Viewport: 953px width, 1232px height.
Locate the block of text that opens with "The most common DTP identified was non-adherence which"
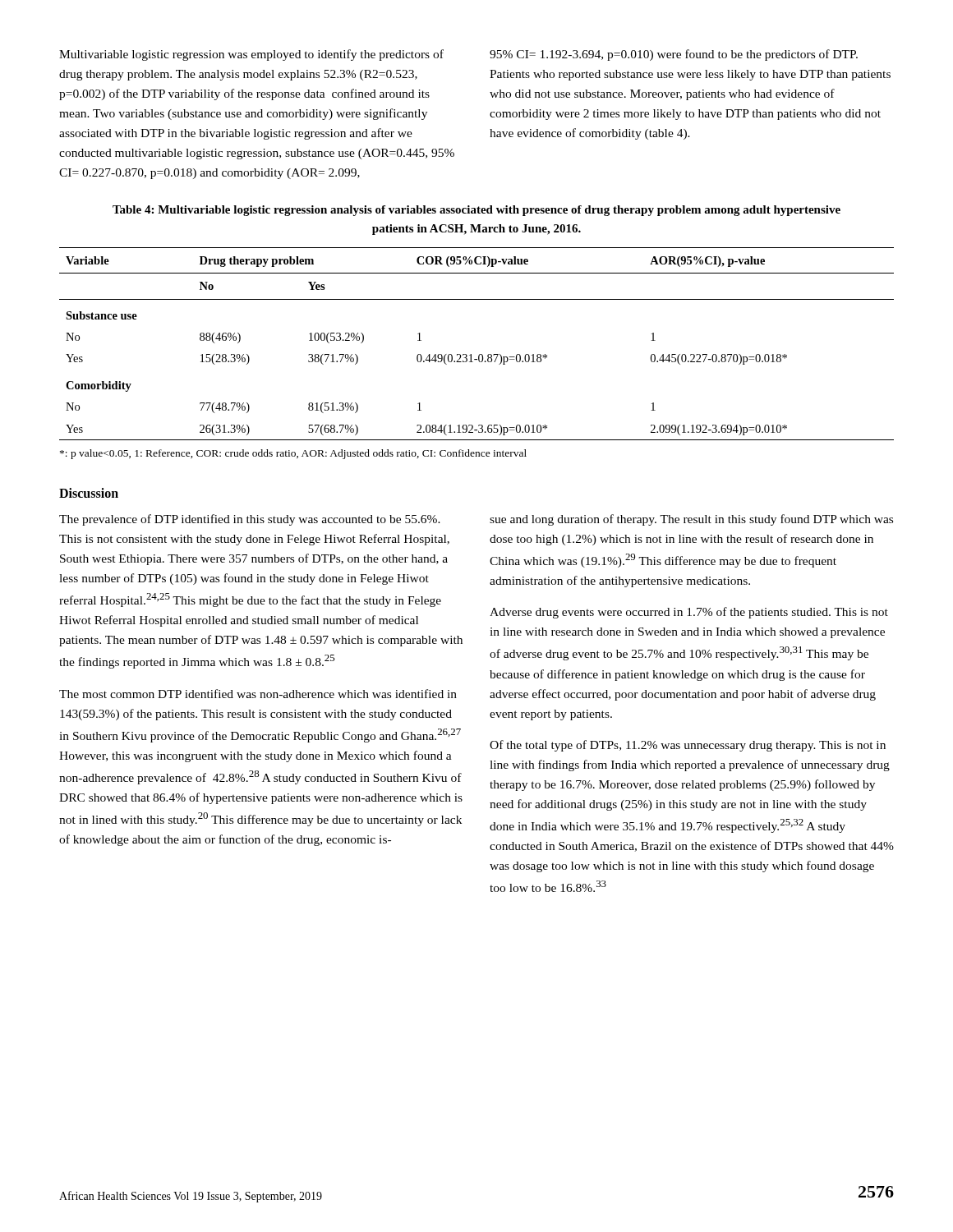[x=261, y=766]
